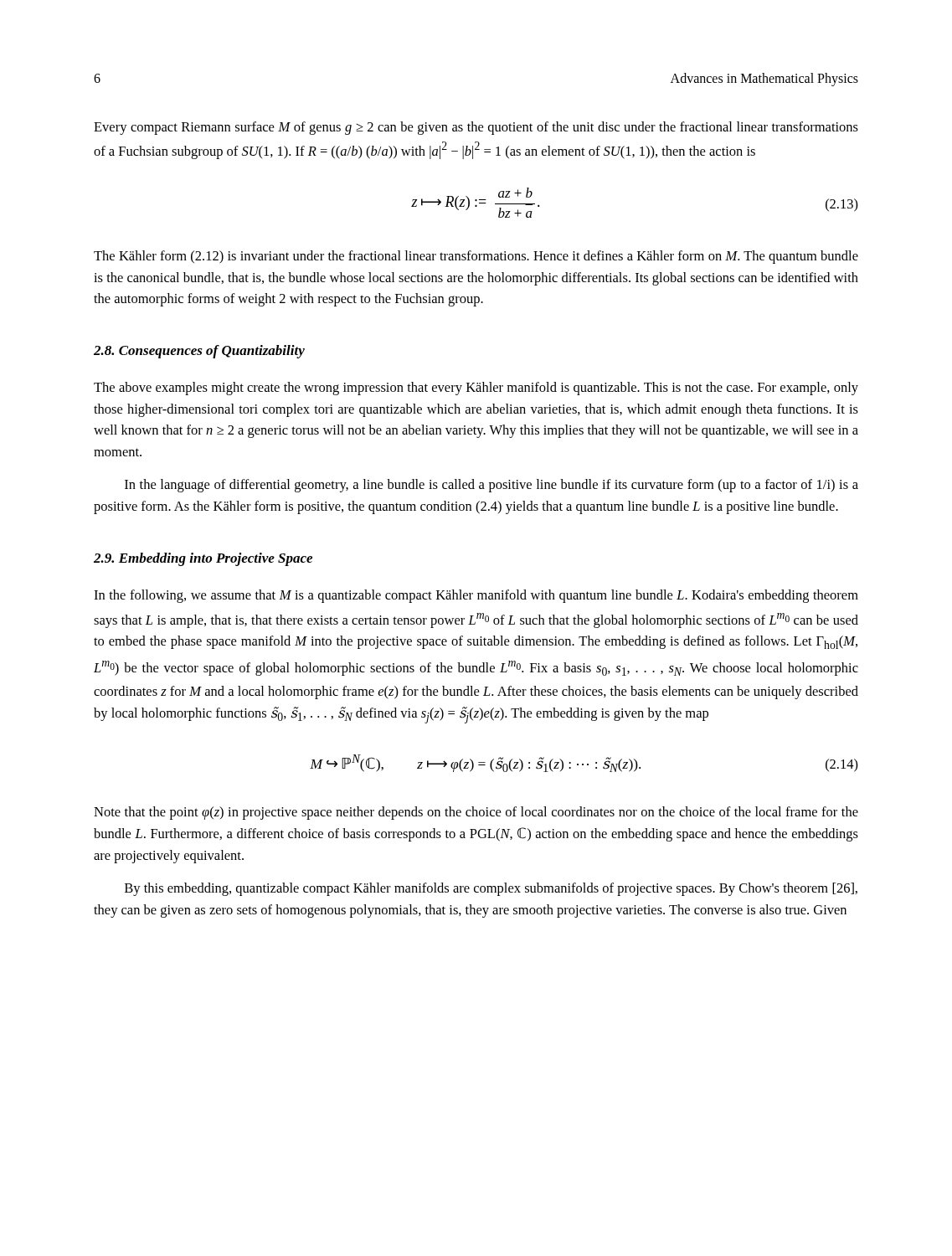Select the block starting "By this embedding, quantizable compact Kähler manifolds are"
The height and width of the screenshot is (1256, 952).
coord(476,899)
